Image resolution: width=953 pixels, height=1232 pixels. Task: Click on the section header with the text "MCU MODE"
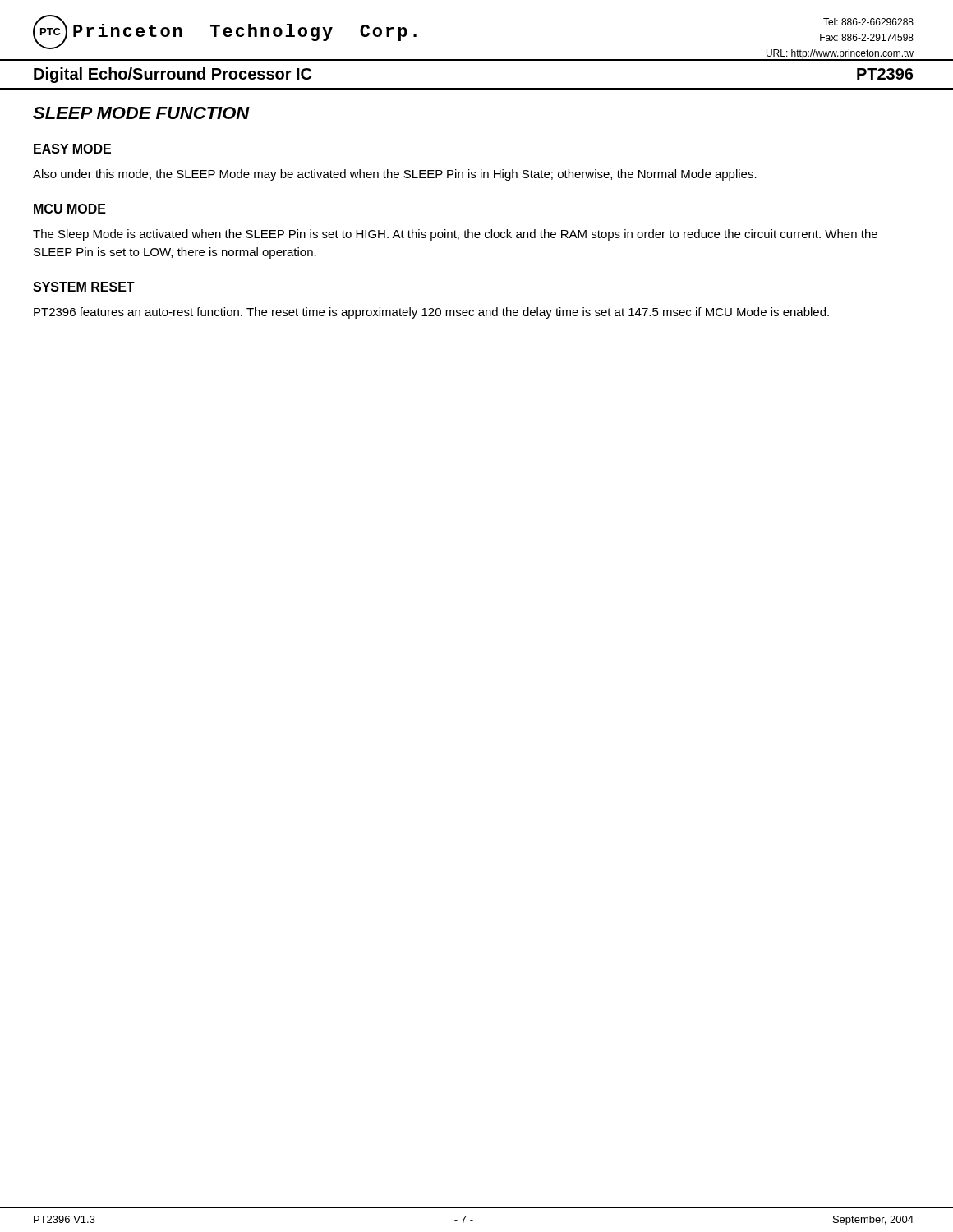pos(69,209)
